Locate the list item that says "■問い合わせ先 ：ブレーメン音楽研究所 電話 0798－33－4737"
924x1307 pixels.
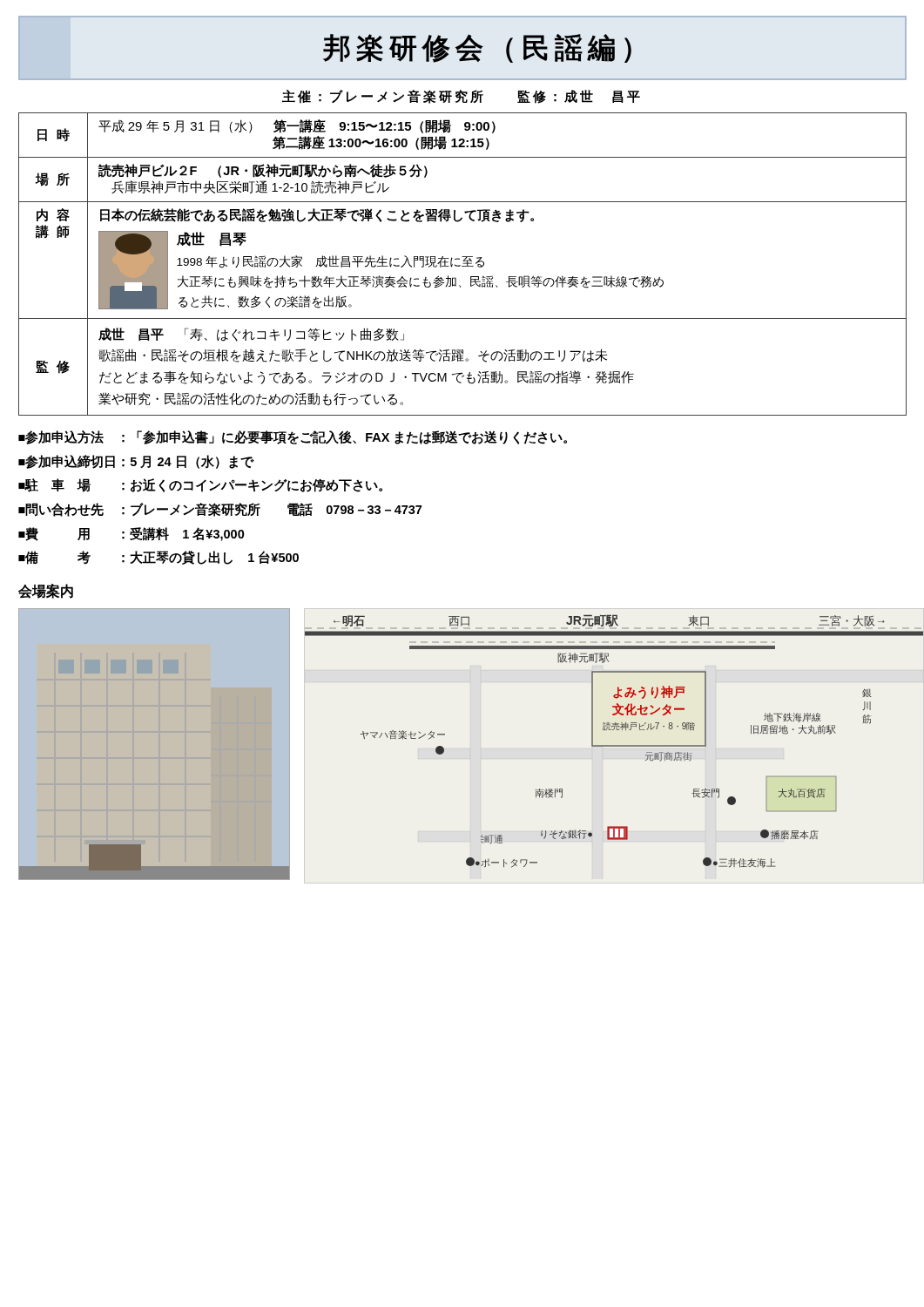click(x=220, y=510)
